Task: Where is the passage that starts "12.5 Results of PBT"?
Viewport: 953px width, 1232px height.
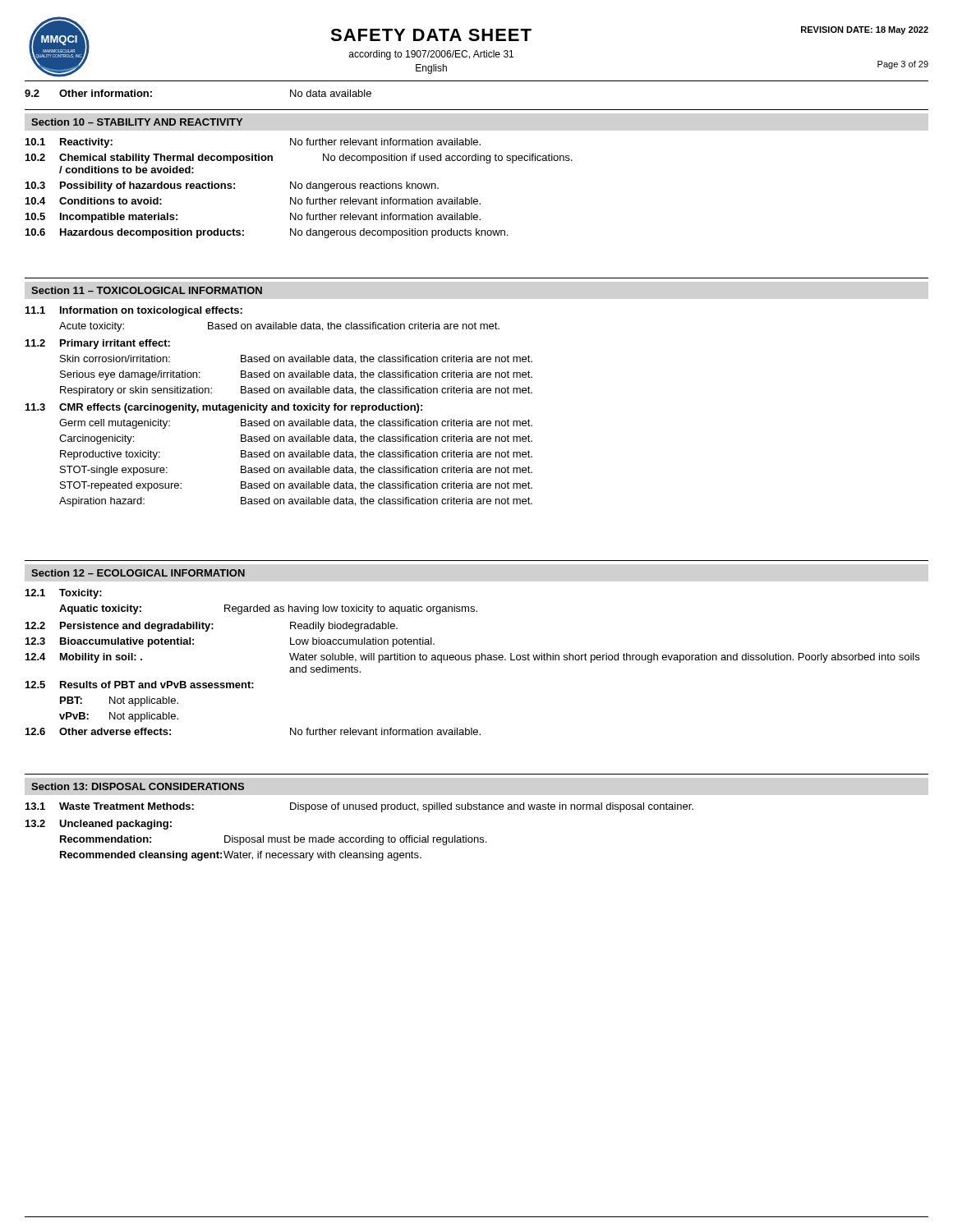Action: click(140, 685)
